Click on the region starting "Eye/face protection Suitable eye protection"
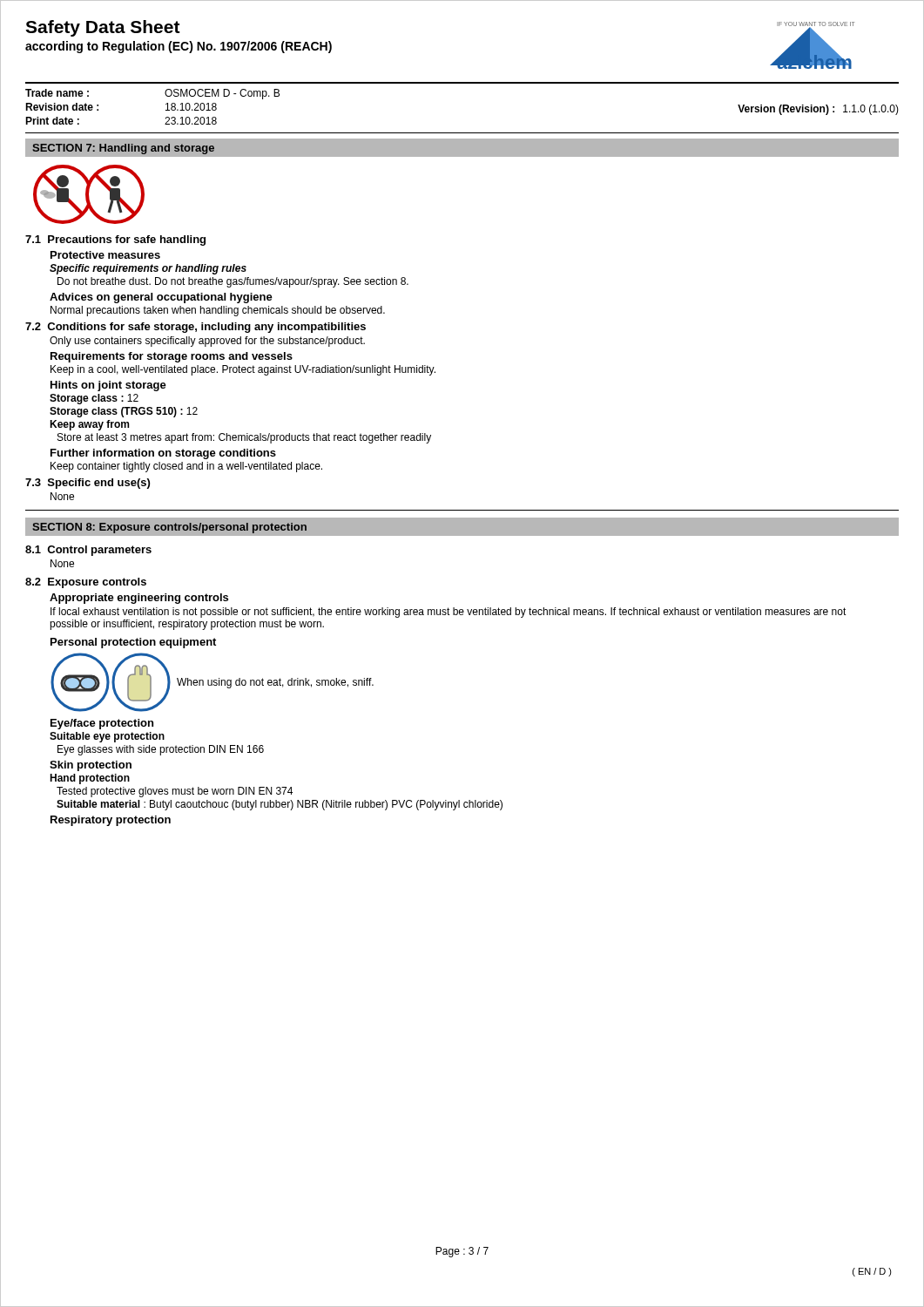Screen dimensions: 1307x924 click(102, 724)
